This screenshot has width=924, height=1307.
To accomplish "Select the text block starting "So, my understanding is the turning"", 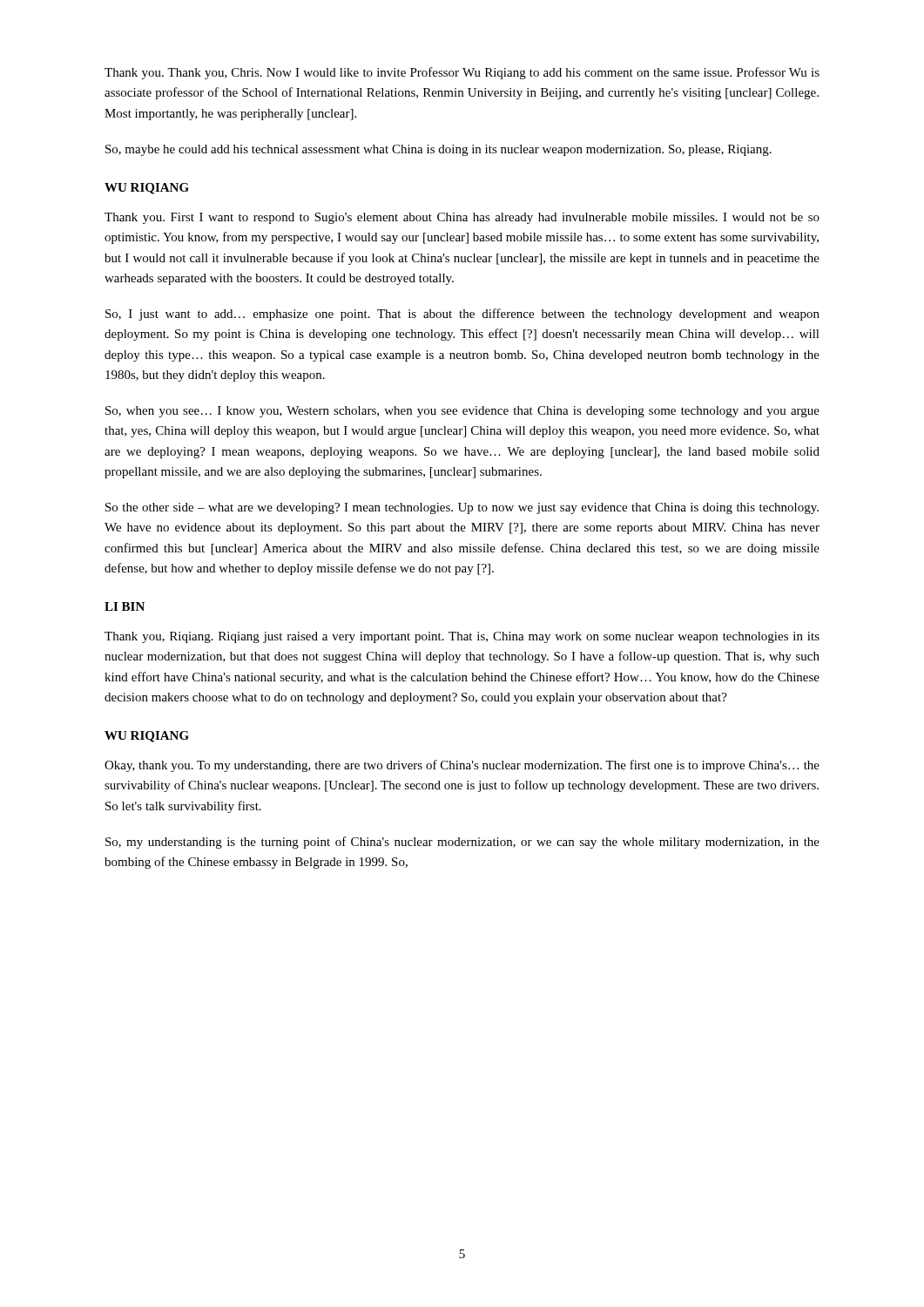I will coord(462,852).
